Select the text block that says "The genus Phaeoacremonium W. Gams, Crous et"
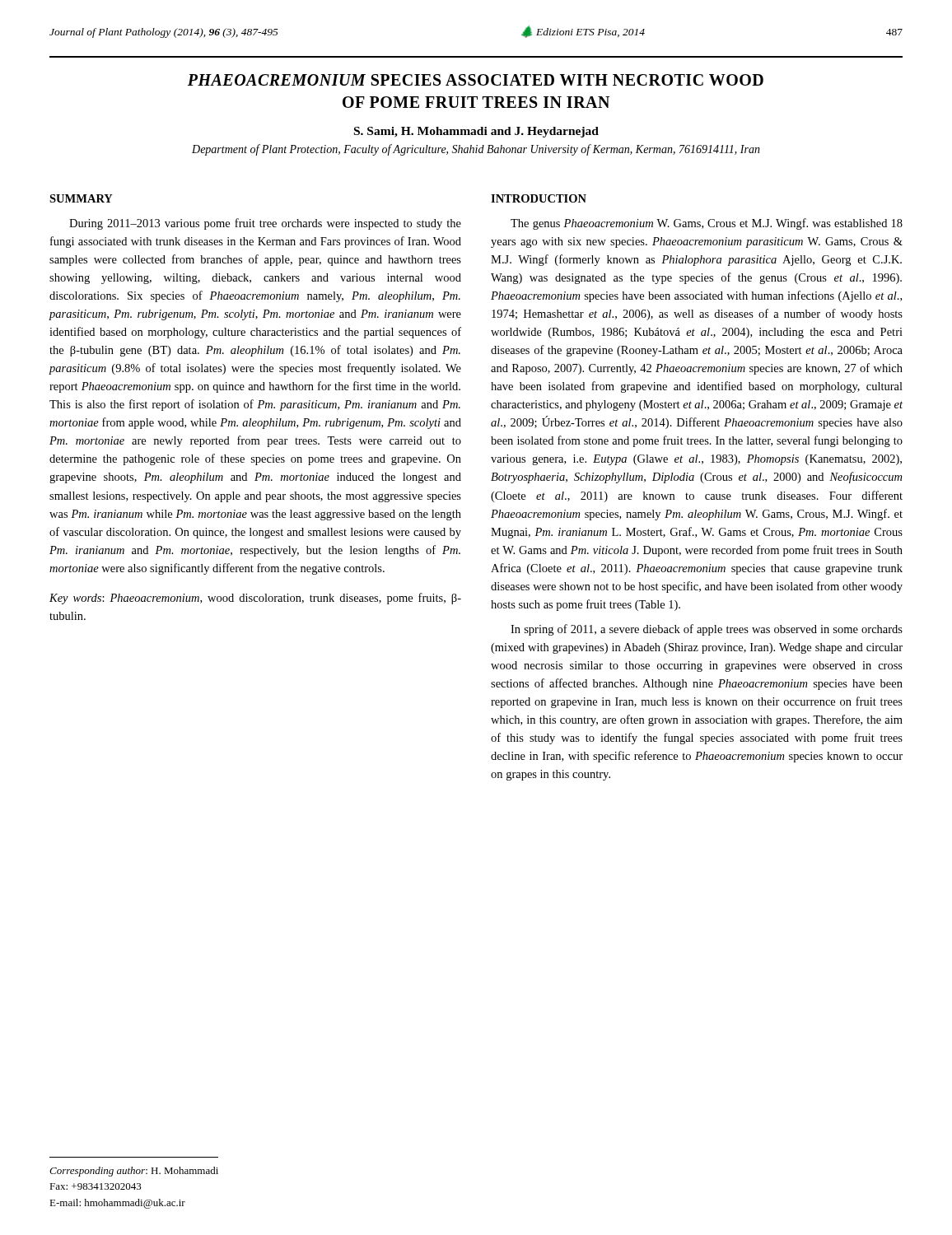The height and width of the screenshot is (1235, 952). tap(697, 499)
